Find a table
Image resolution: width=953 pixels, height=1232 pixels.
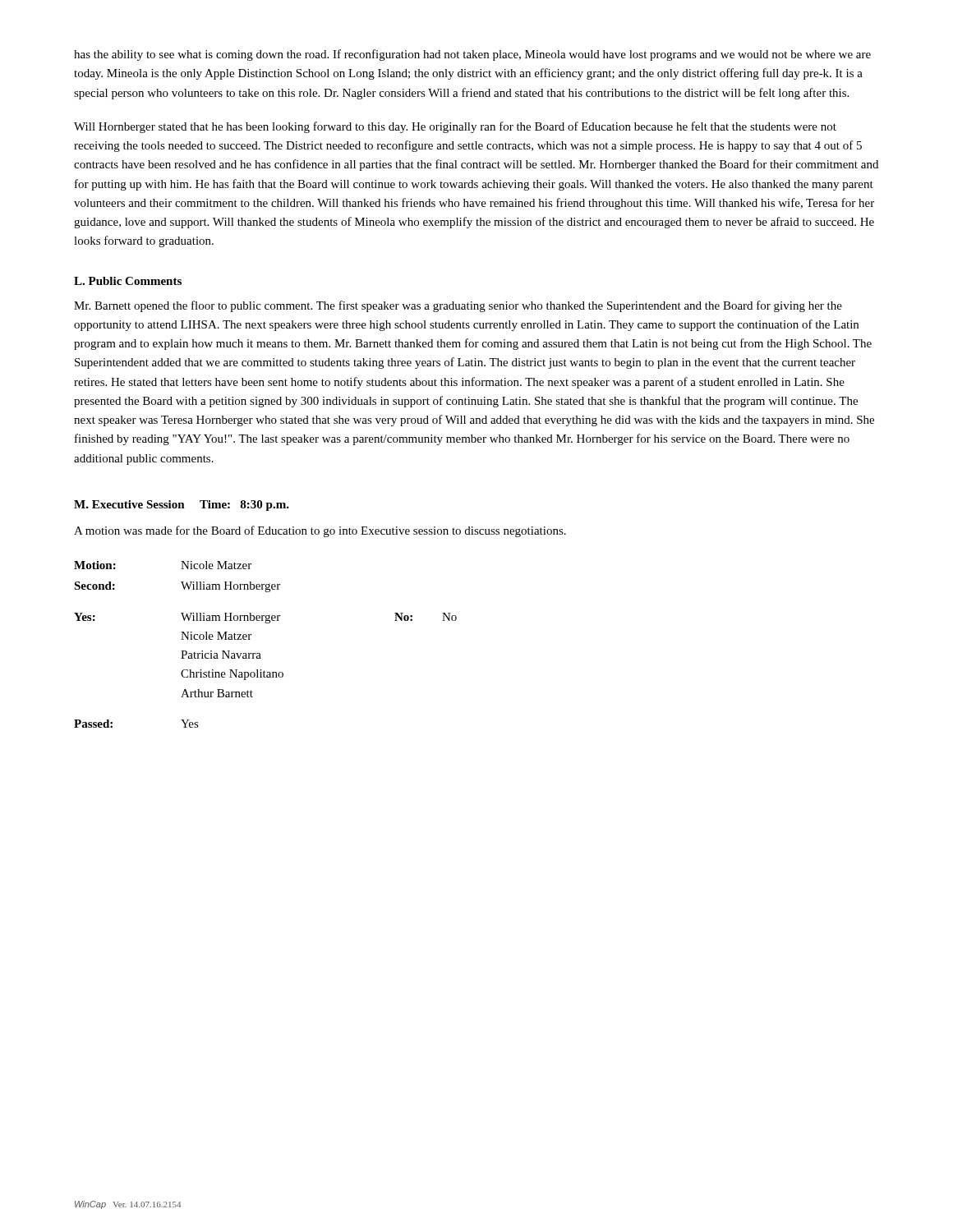coord(476,645)
